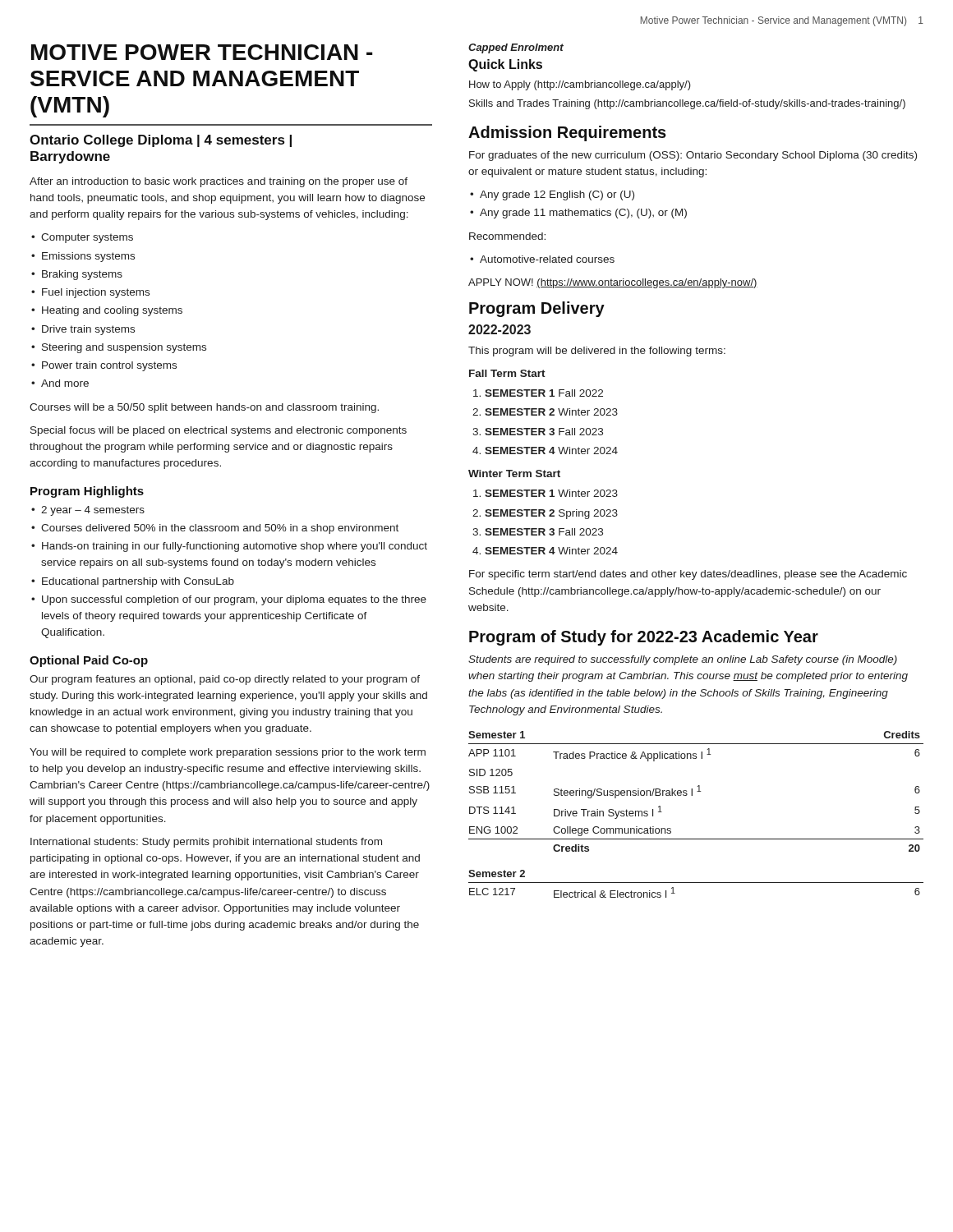Find "Drive train systems" on this page
953x1232 pixels.
tap(88, 329)
